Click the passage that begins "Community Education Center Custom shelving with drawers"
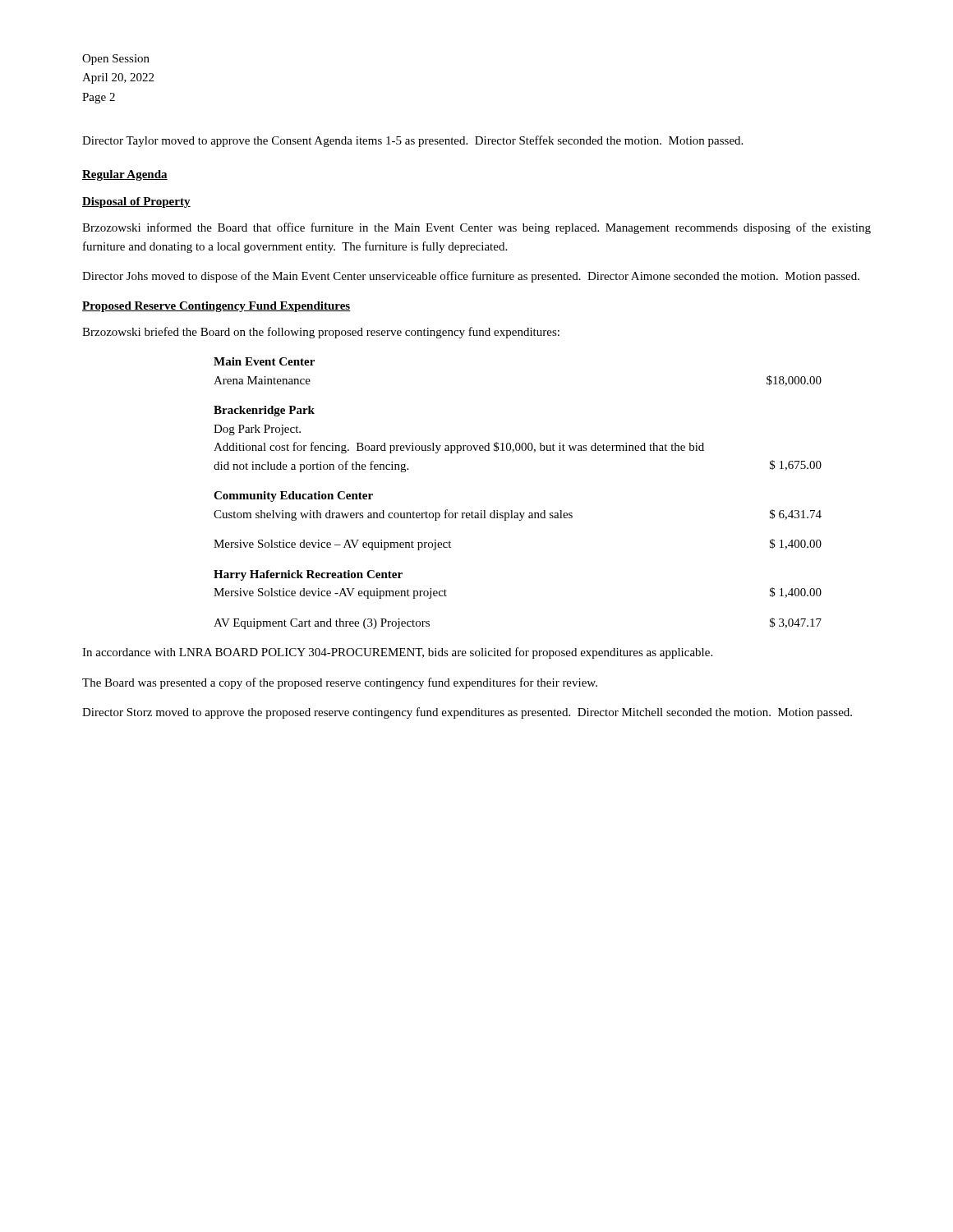The height and width of the screenshot is (1232, 953). (x=518, y=505)
